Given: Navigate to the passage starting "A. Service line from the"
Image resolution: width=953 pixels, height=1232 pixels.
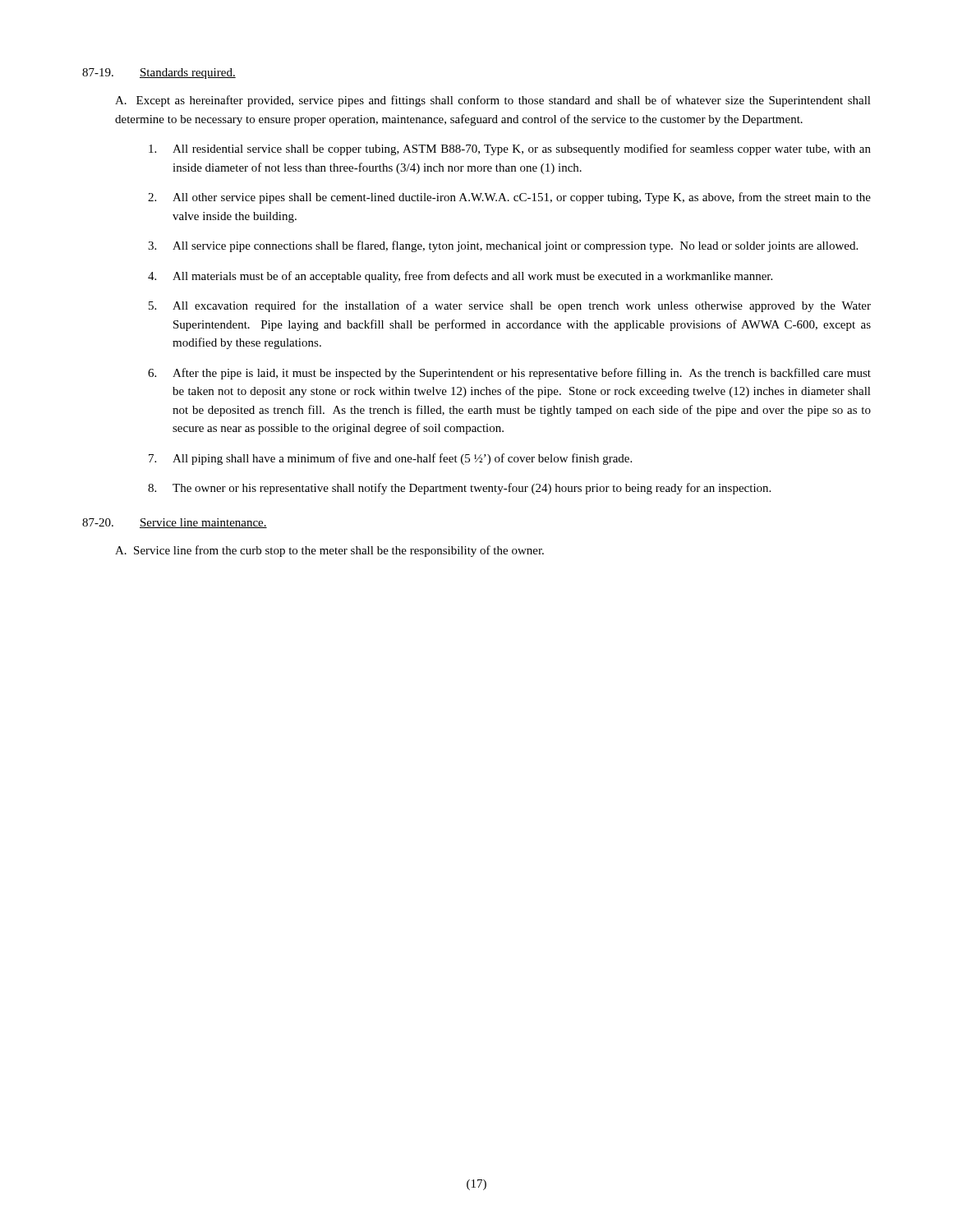Looking at the screenshot, I should [330, 550].
